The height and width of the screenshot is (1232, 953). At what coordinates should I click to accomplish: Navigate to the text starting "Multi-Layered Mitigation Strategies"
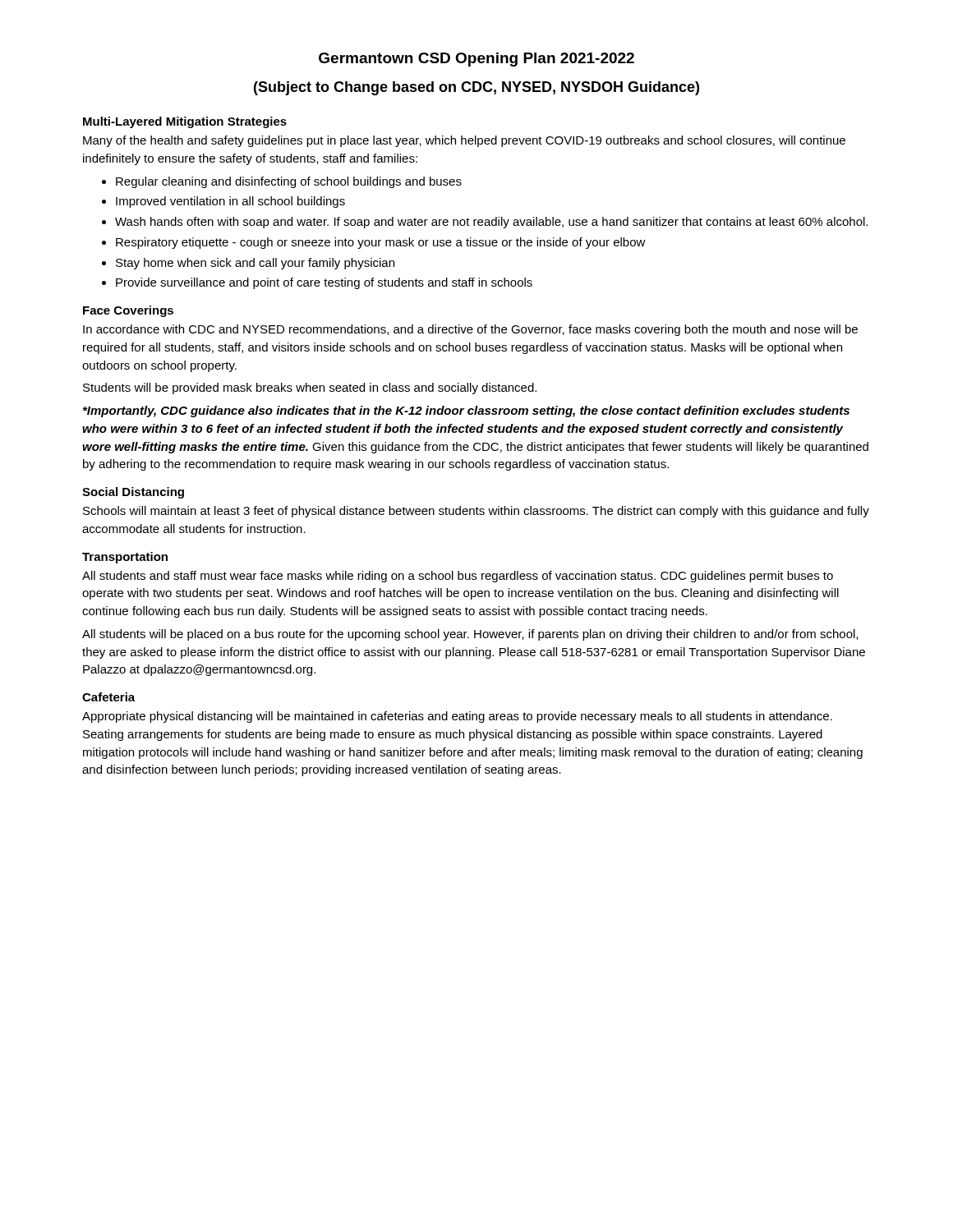(185, 121)
